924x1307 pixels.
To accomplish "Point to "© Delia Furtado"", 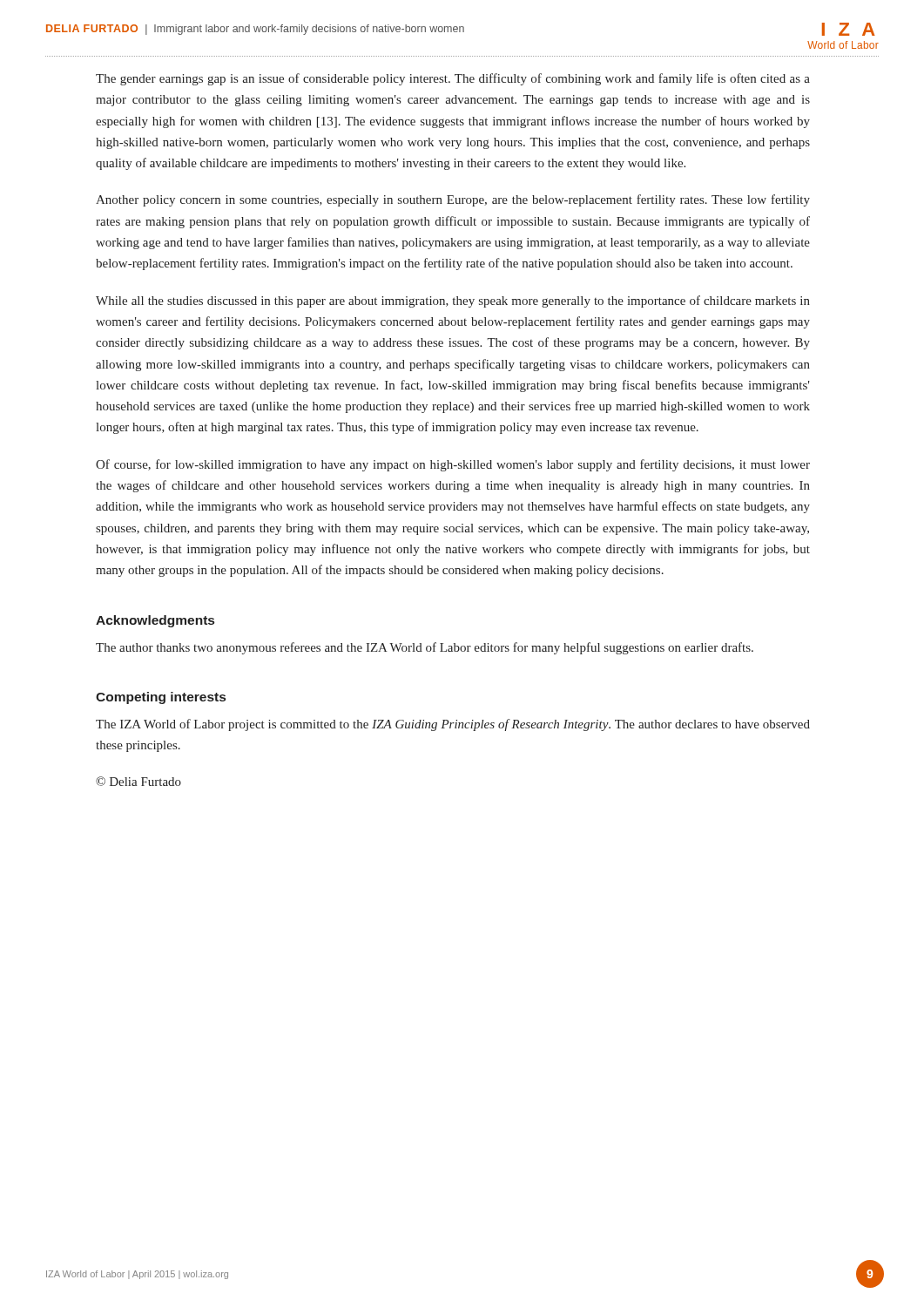I will pos(139,782).
